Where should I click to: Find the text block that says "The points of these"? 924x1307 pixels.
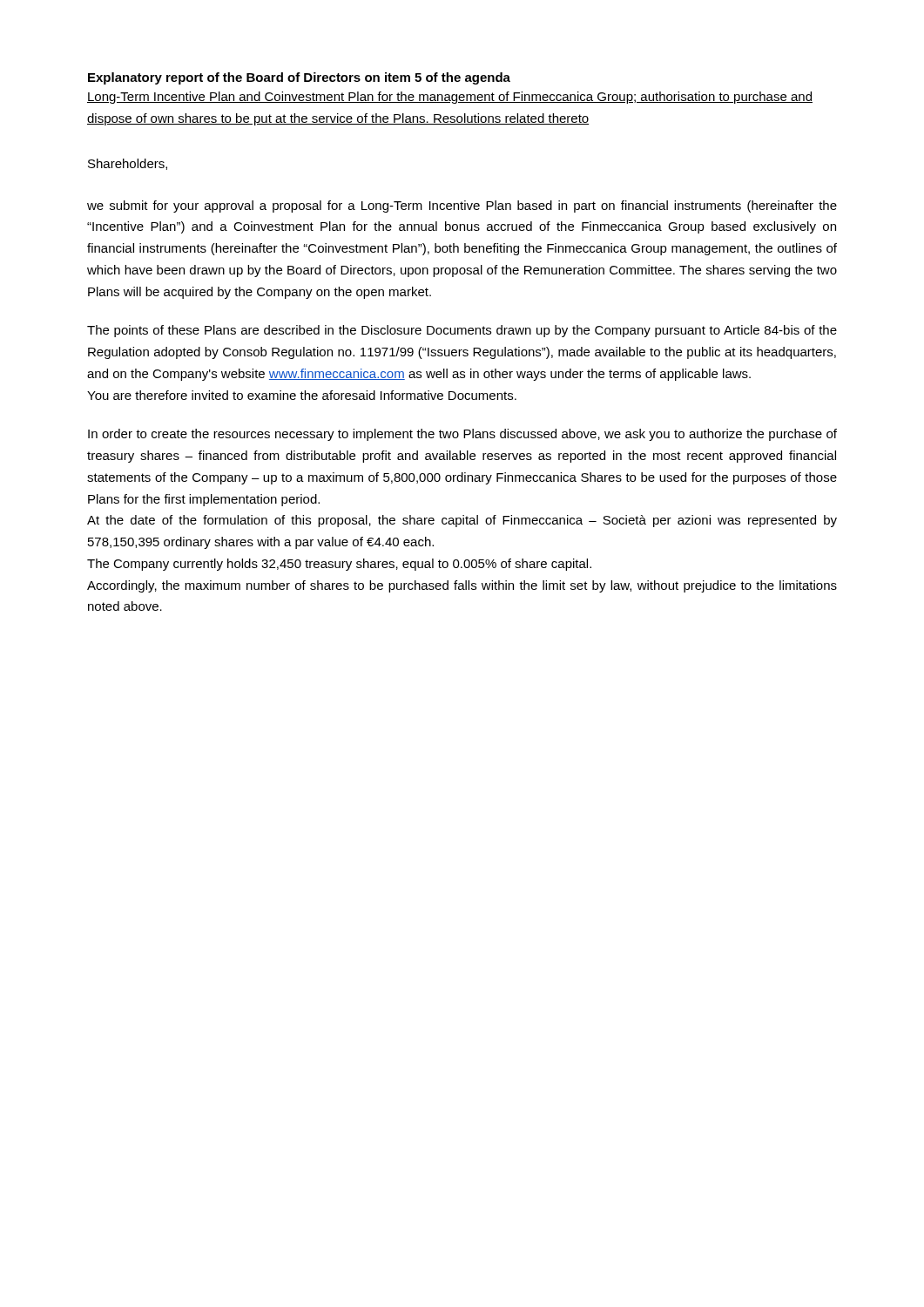point(462,362)
